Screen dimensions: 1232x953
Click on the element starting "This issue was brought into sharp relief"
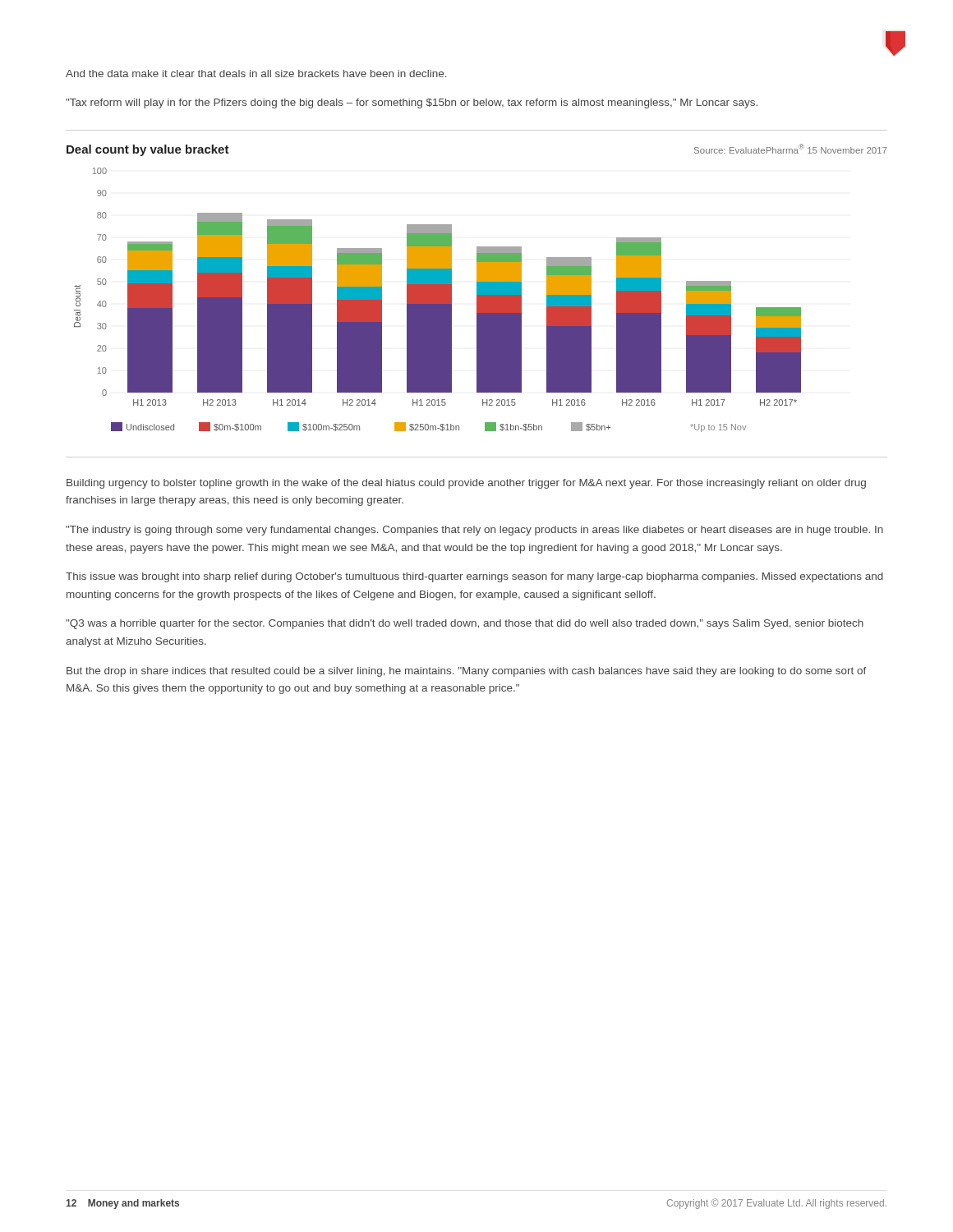click(x=475, y=585)
